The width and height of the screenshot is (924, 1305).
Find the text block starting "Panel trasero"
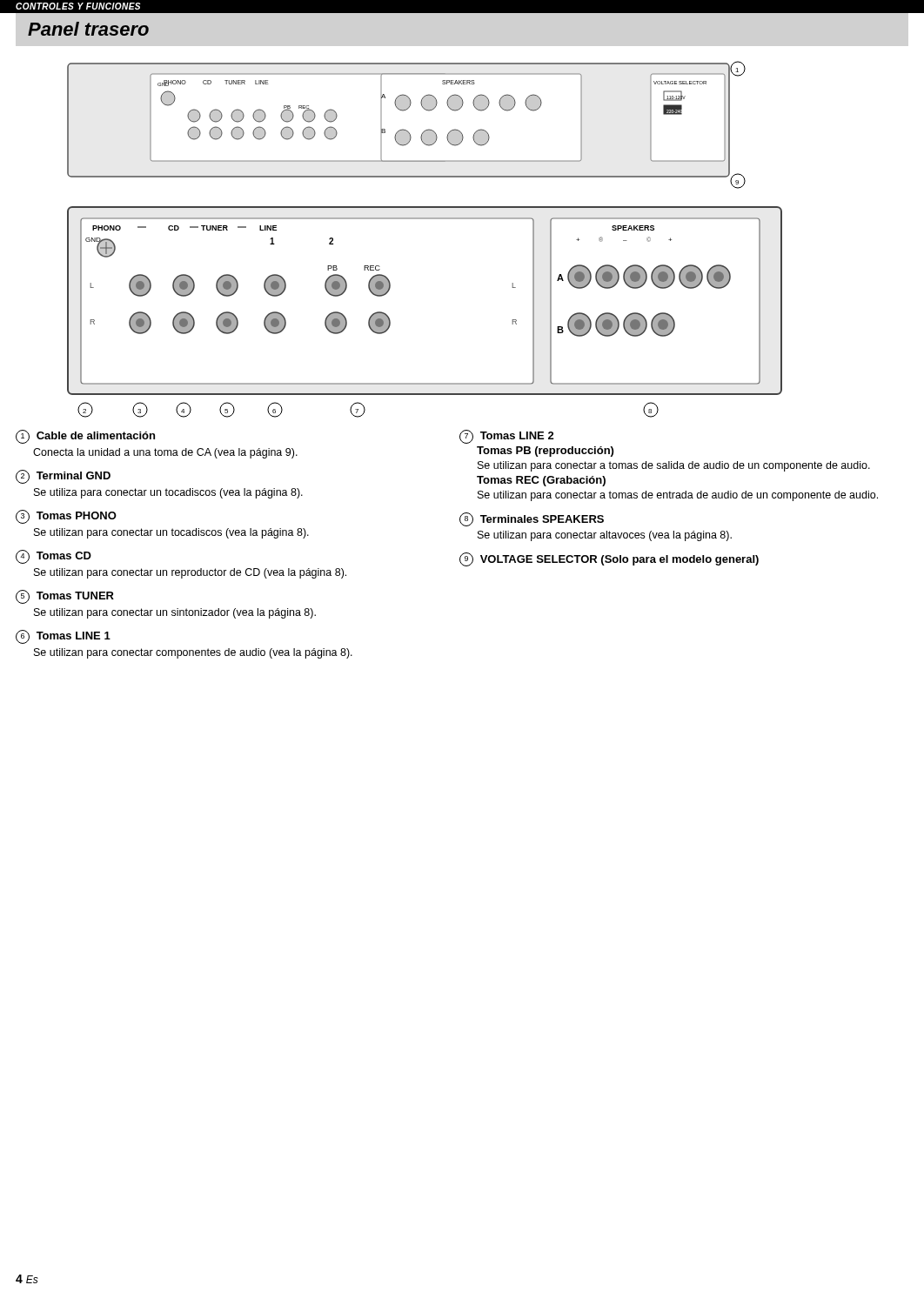click(x=88, y=29)
